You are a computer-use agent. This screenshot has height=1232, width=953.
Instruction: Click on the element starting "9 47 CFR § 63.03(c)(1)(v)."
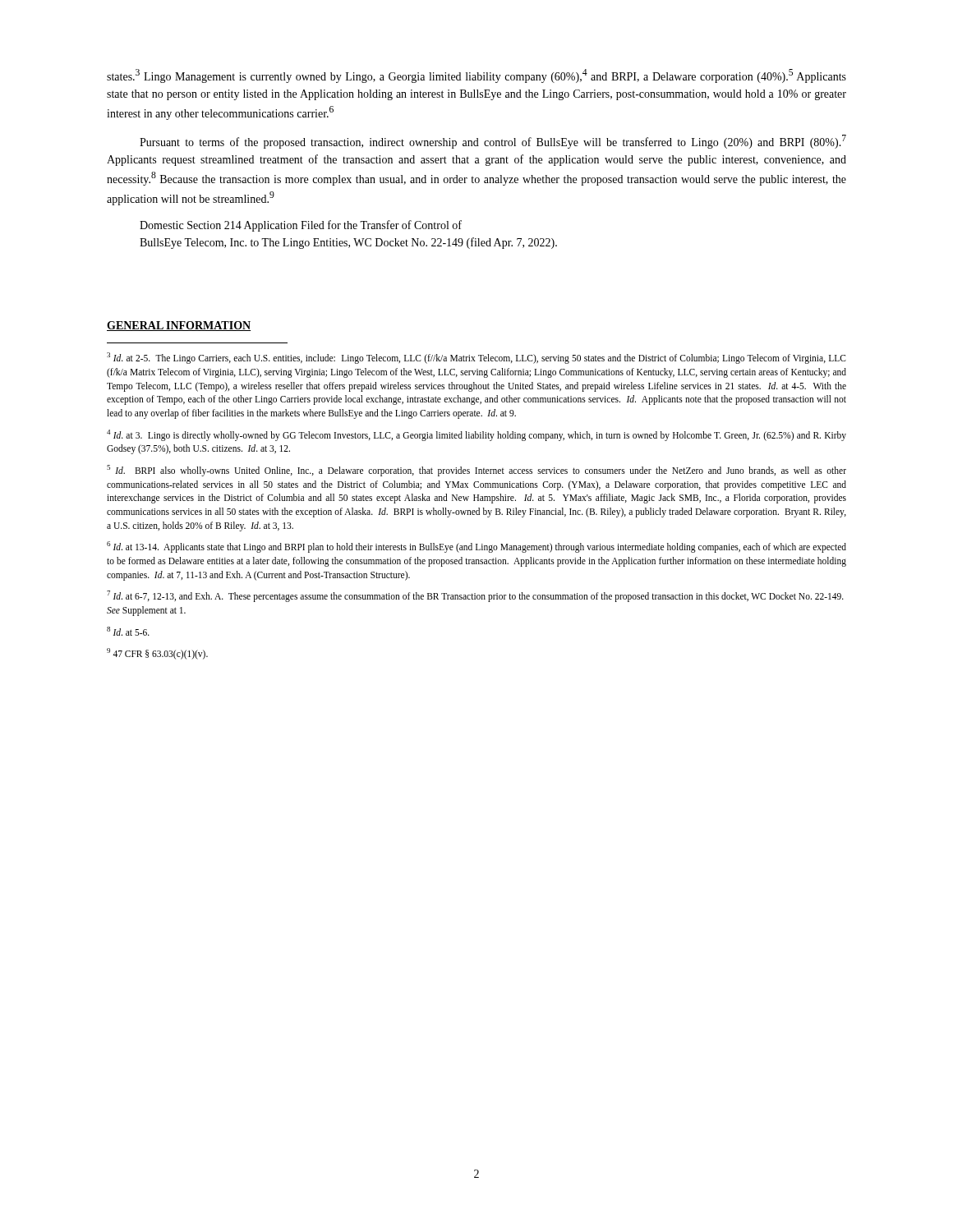pos(157,653)
